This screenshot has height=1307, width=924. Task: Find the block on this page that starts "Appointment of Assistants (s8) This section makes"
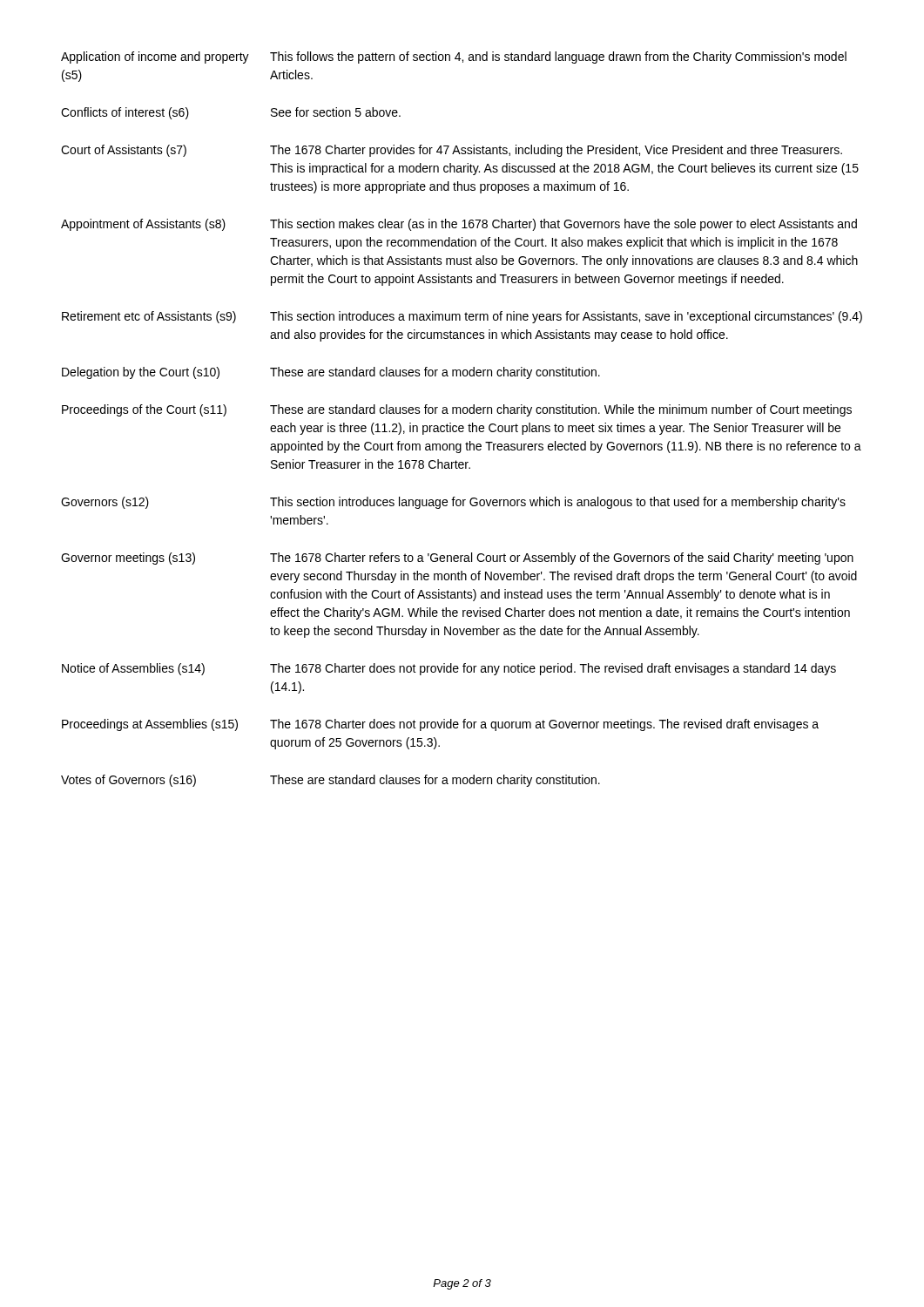click(462, 252)
